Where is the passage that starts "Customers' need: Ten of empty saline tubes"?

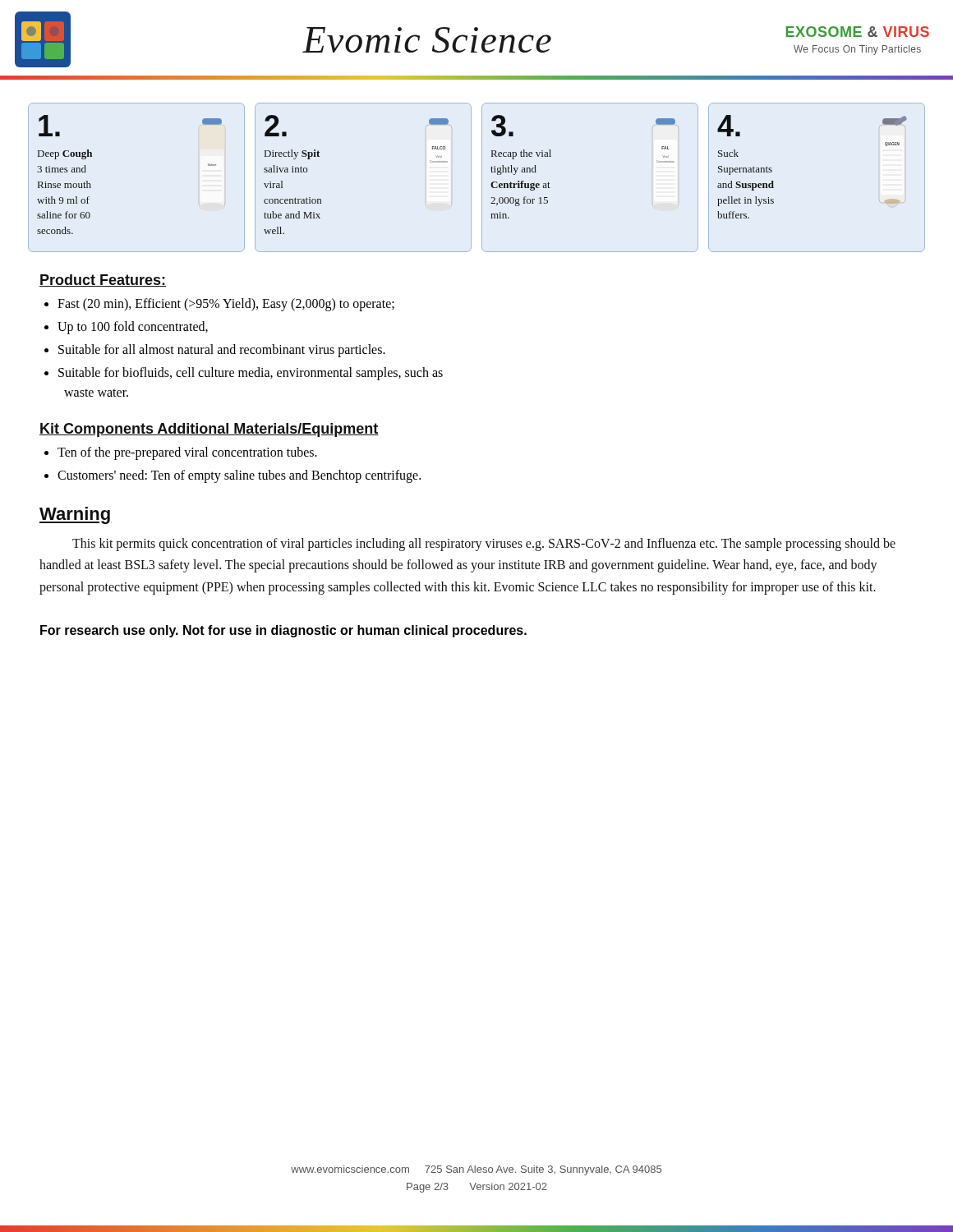click(x=239, y=476)
